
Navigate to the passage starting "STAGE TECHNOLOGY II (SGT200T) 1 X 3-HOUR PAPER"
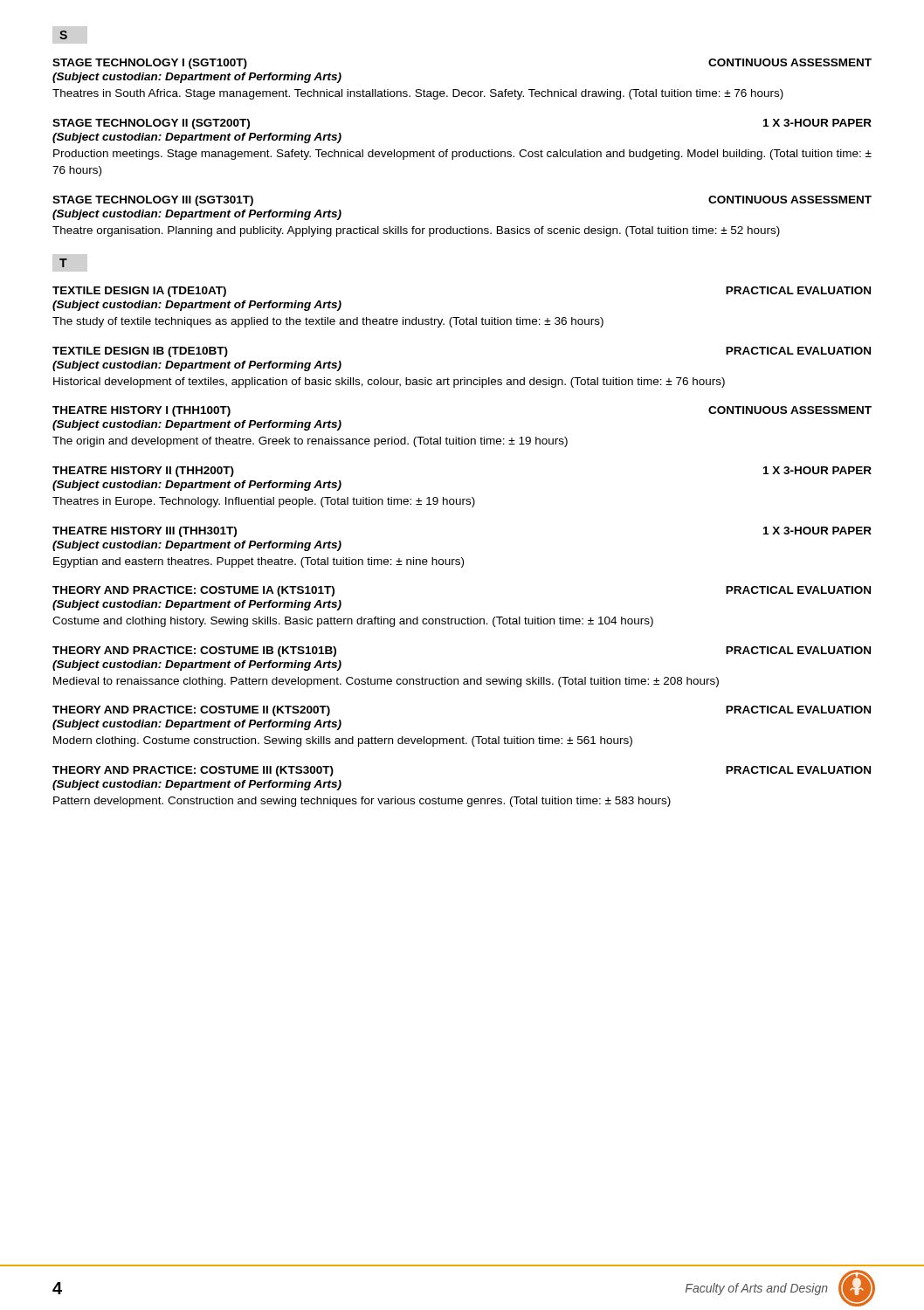pyautogui.click(x=462, y=147)
